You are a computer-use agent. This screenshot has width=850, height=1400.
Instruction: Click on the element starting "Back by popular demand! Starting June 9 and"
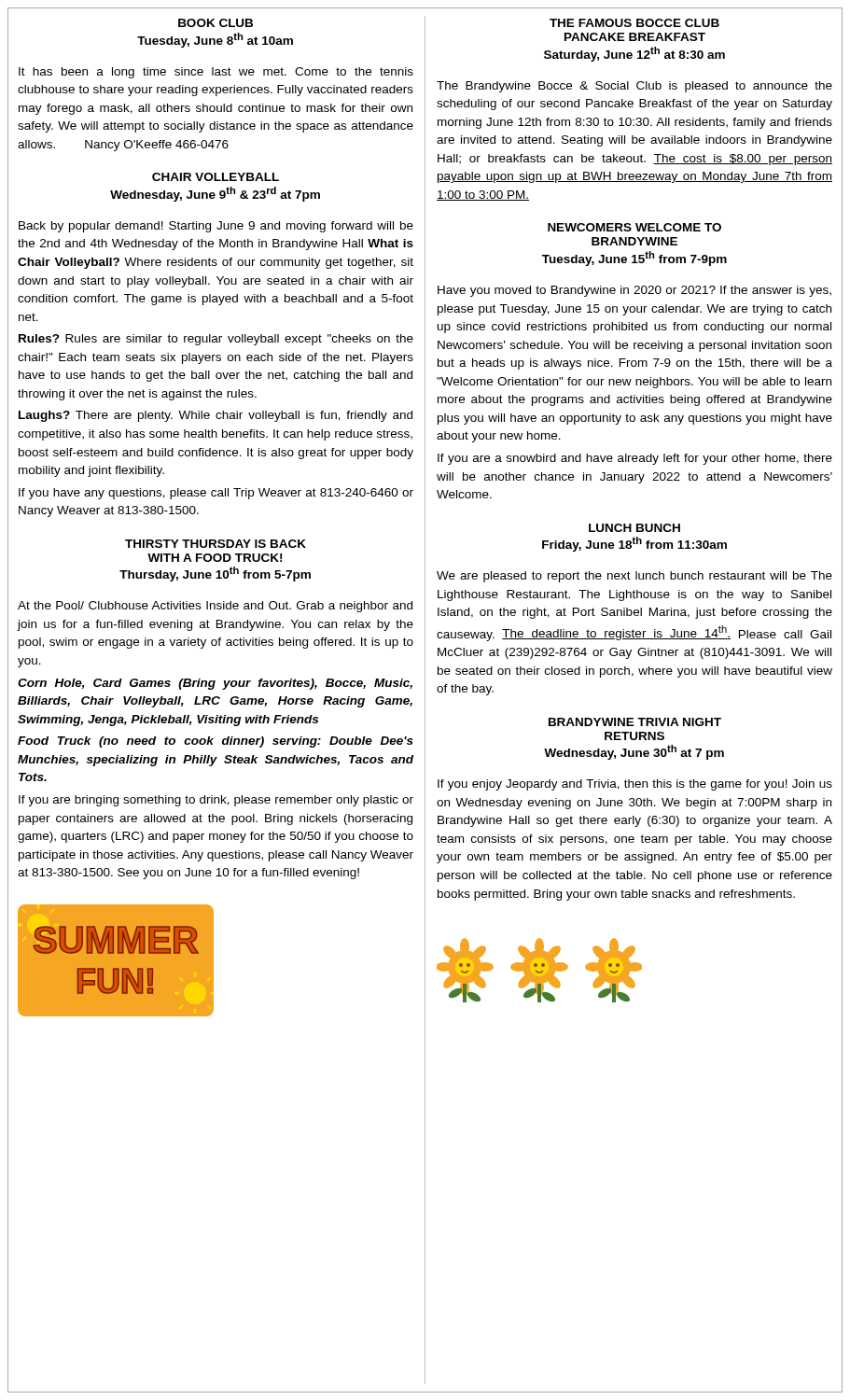coord(216,368)
